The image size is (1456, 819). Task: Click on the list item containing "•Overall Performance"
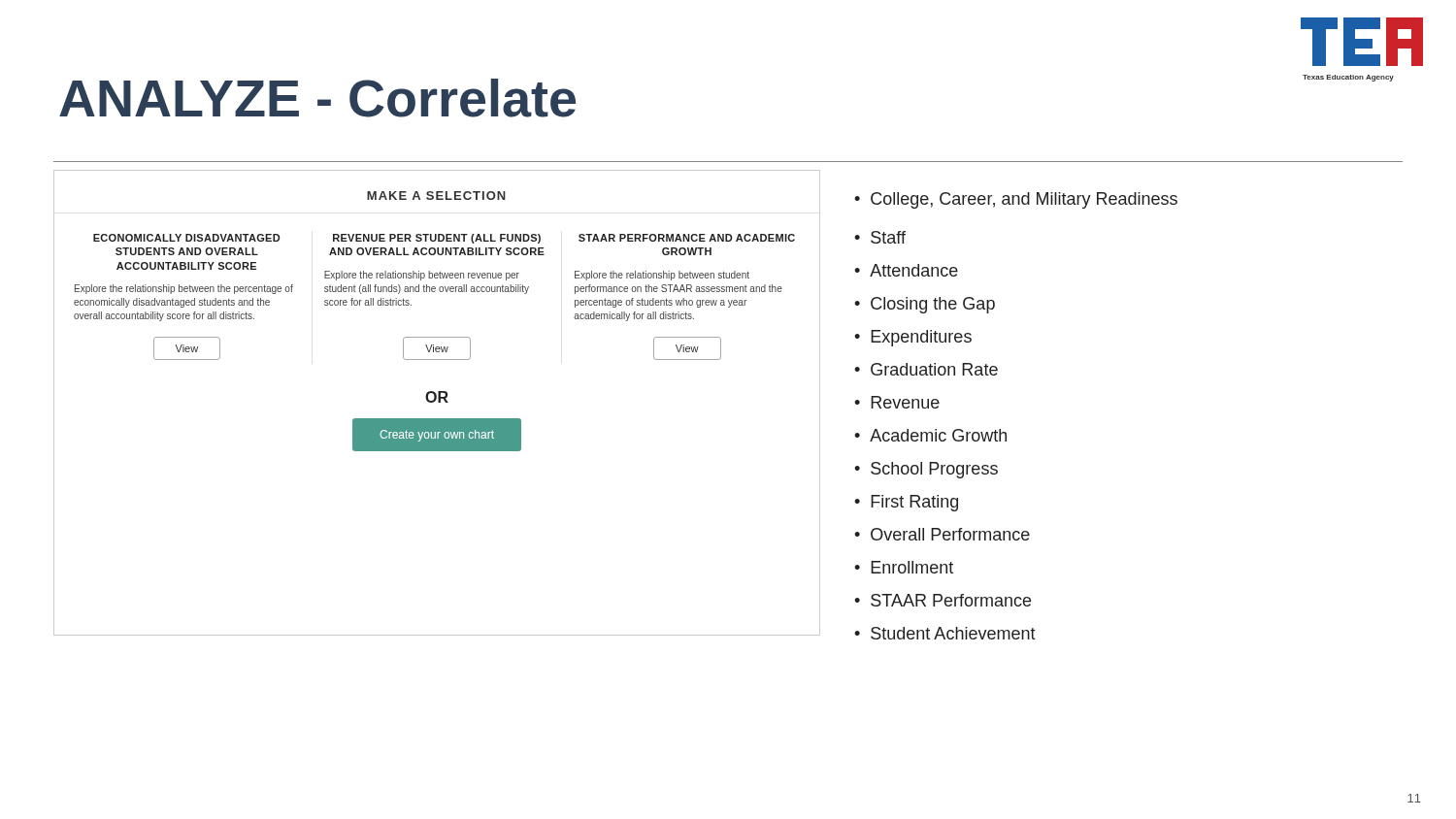942,535
